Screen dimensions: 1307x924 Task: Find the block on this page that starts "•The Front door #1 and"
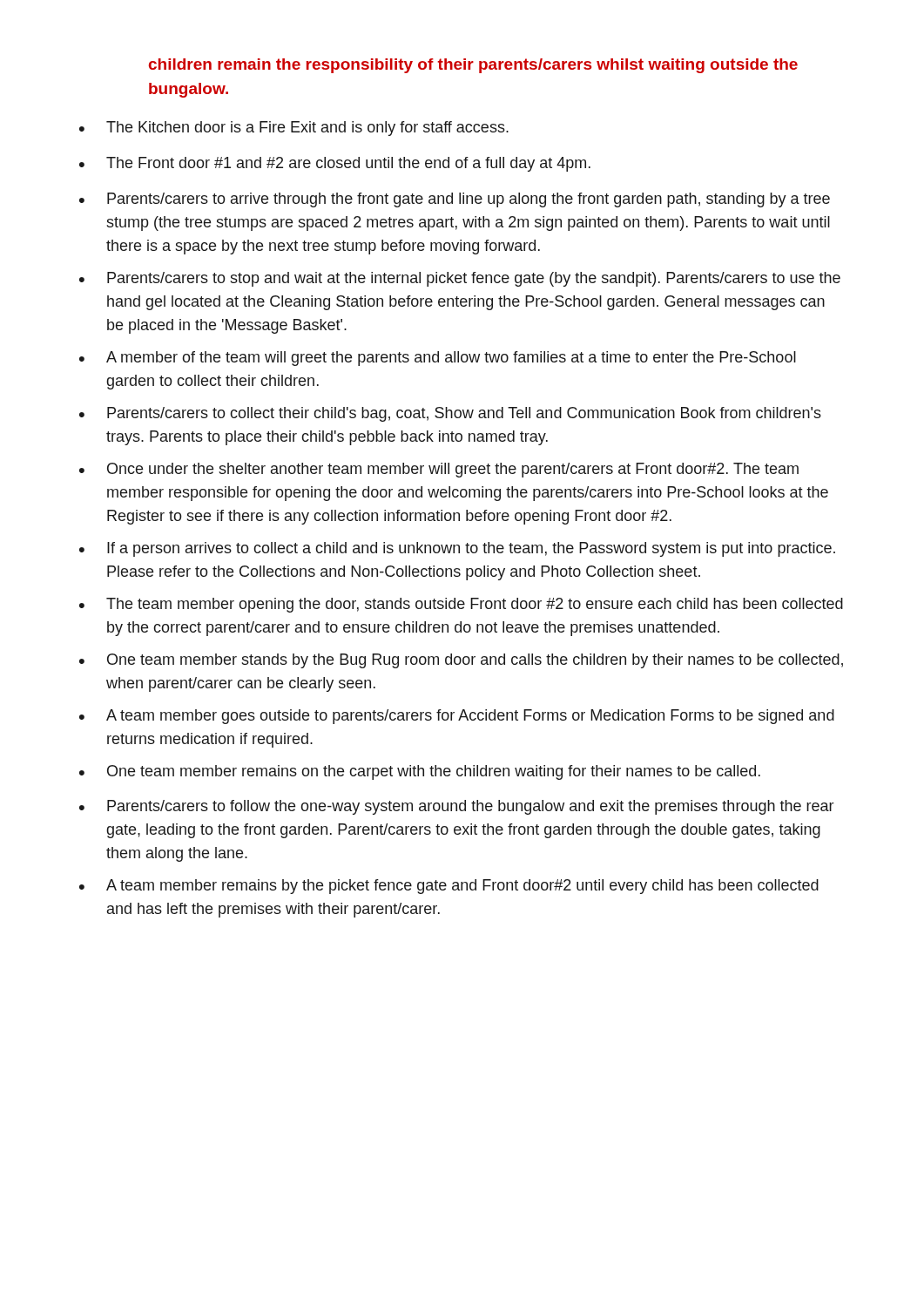point(462,165)
